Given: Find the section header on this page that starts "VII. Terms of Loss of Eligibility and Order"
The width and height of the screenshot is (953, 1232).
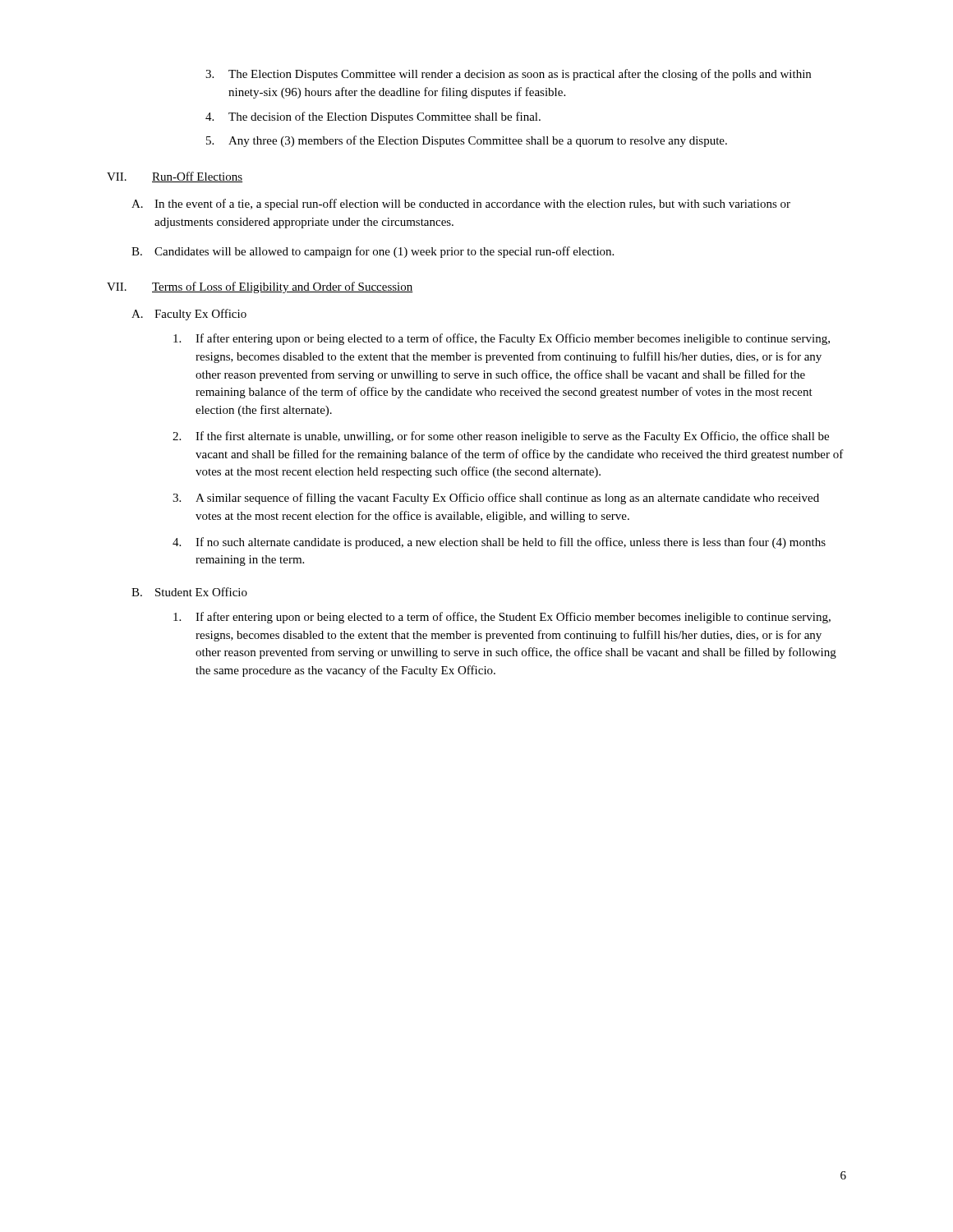Looking at the screenshot, I should pyautogui.click(x=260, y=287).
